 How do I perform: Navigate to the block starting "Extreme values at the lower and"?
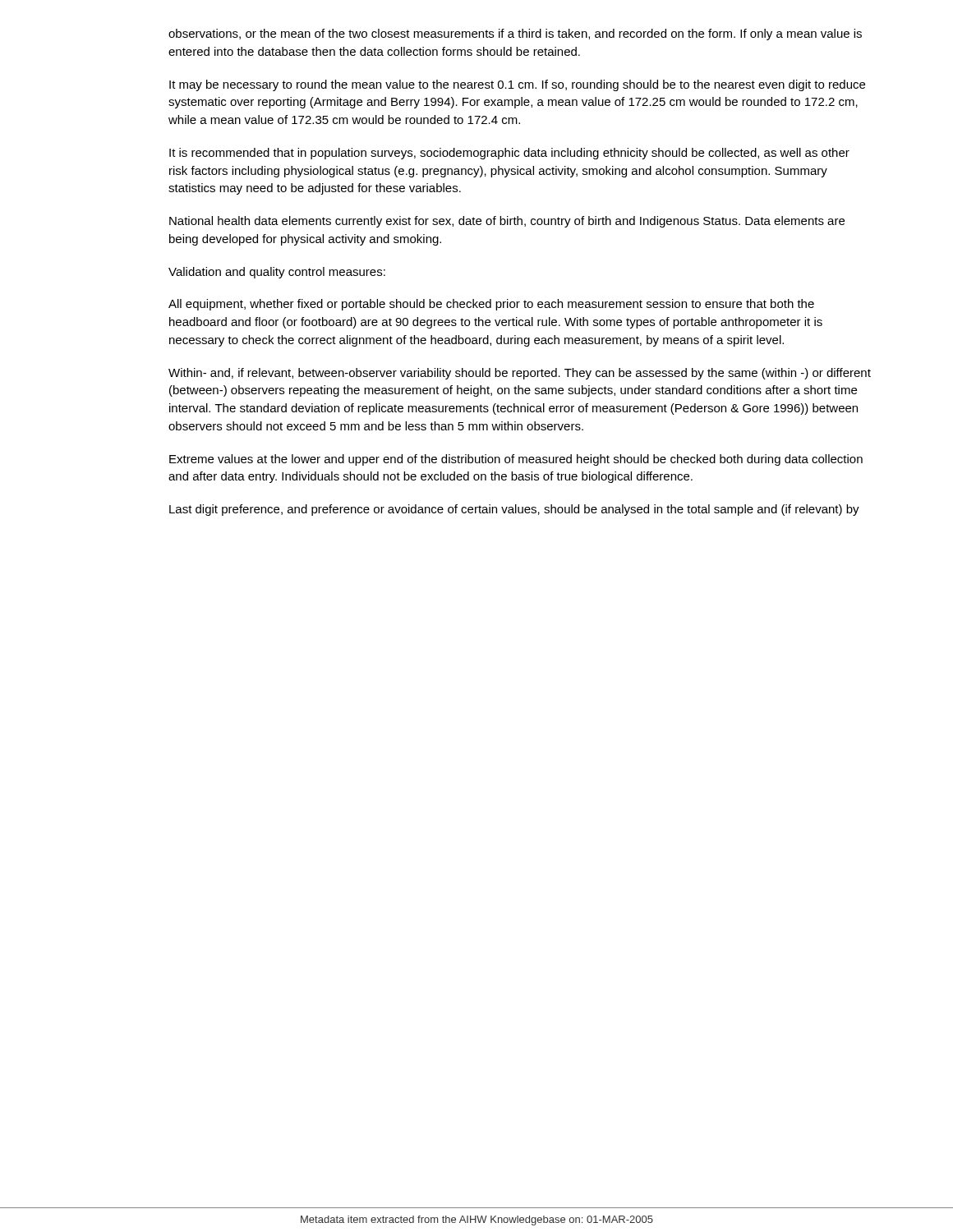pos(516,467)
